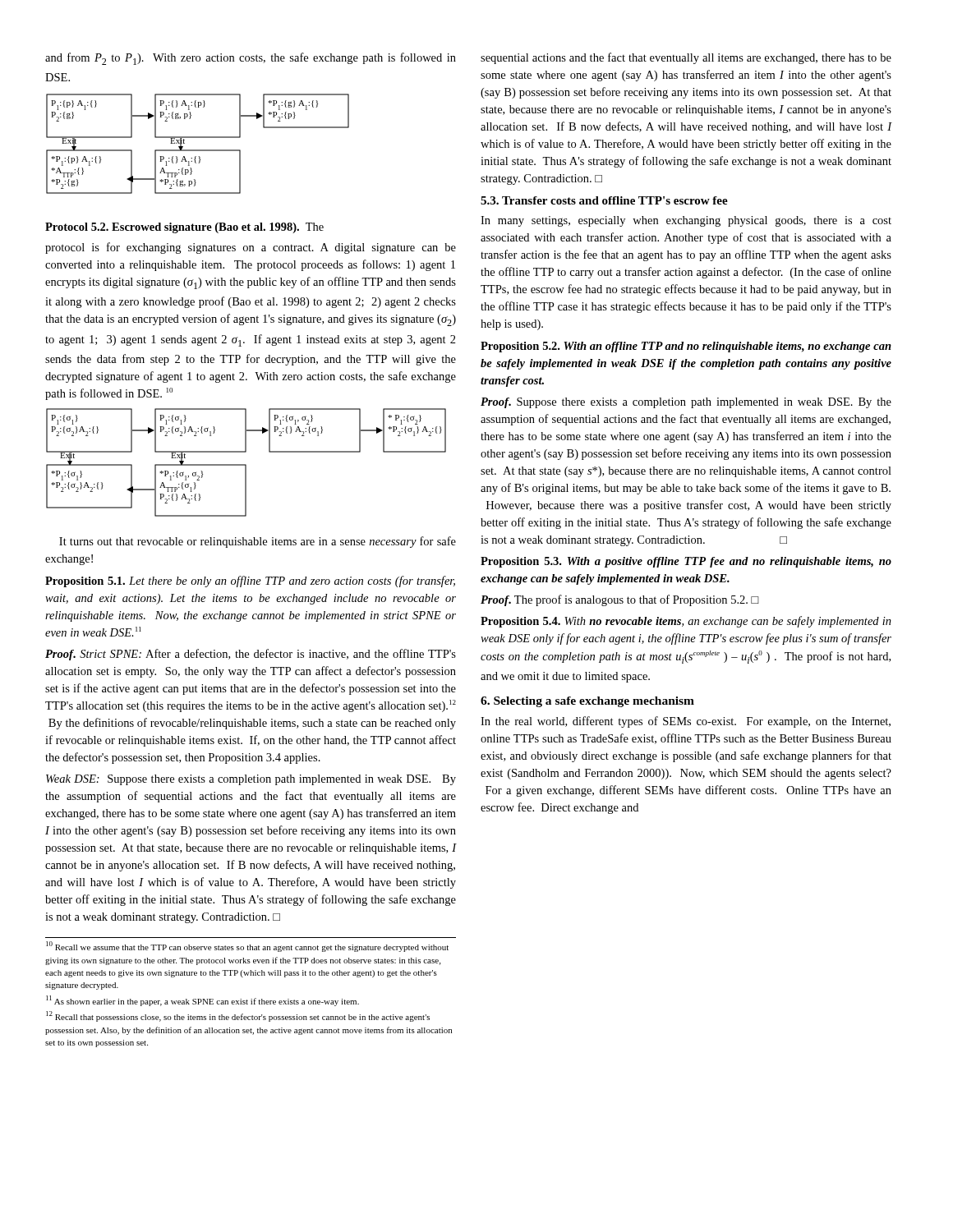Viewport: 953px width, 1232px height.
Task: Click on the element starting "Proof. Strict SPNE: After a defection,"
Action: (251, 706)
